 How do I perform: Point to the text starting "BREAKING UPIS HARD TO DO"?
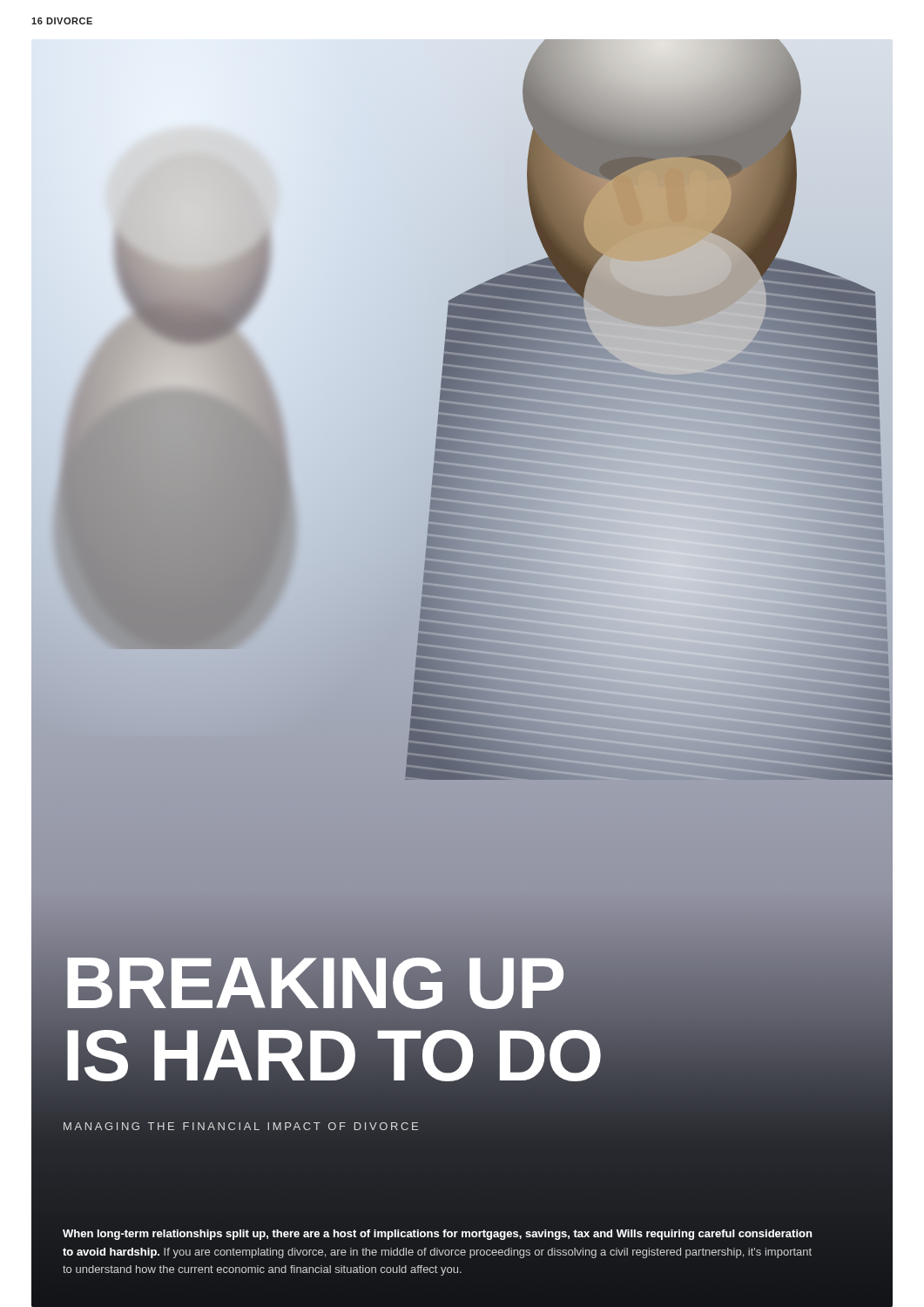(333, 1019)
